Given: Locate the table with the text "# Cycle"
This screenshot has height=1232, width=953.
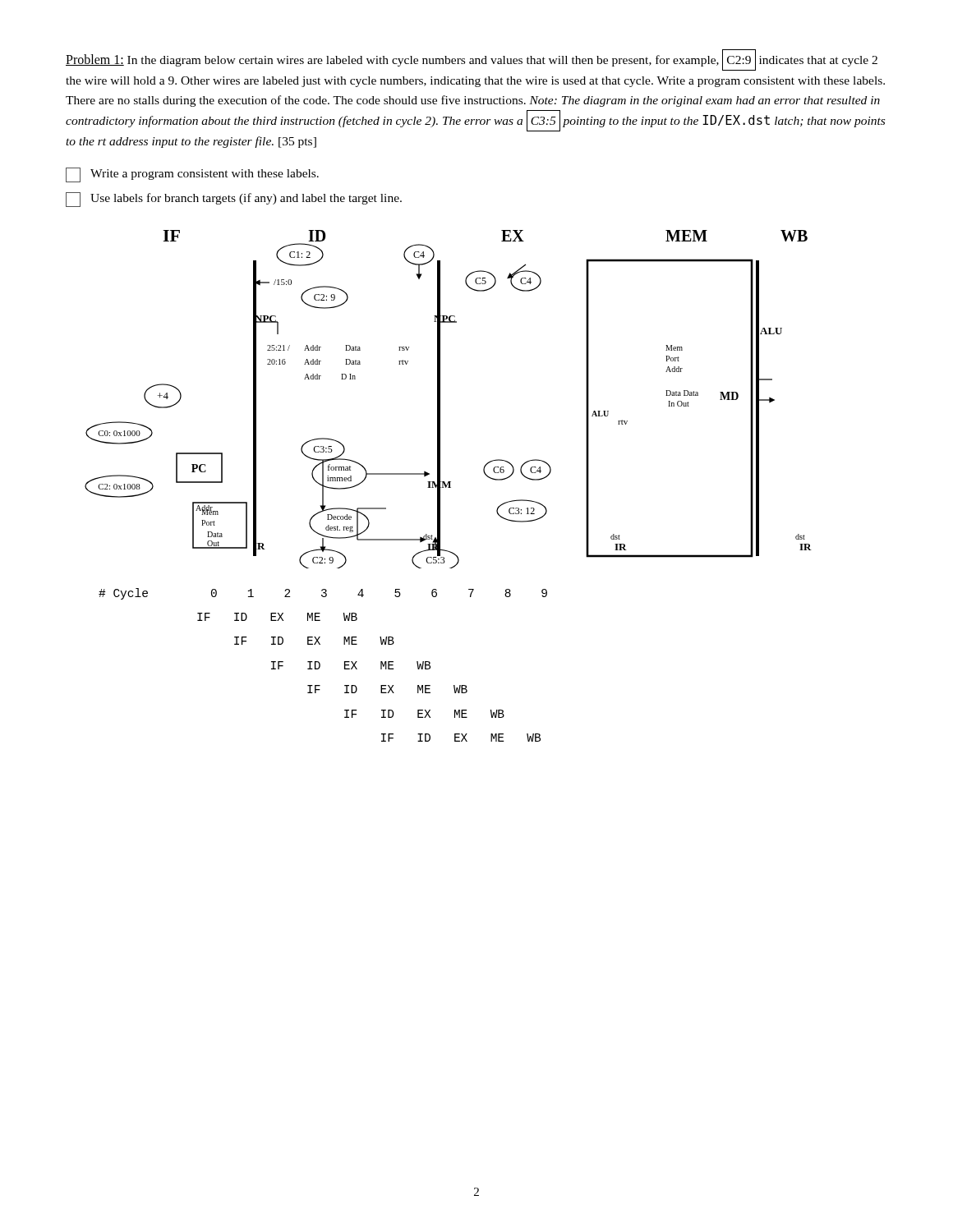Looking at the screenshot, I should (476, 667).
